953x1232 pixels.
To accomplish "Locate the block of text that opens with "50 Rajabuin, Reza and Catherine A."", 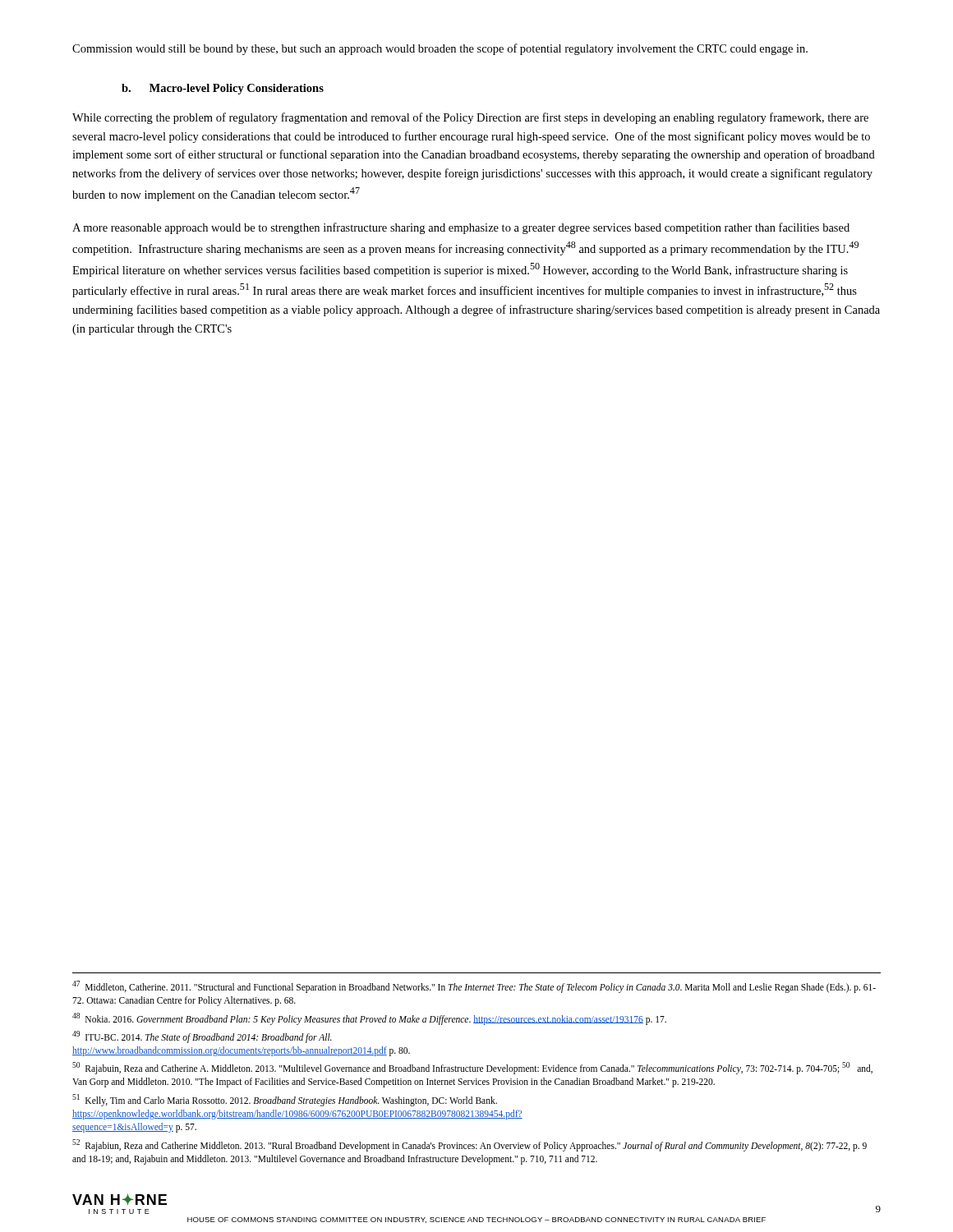I will pos(473,1074).
